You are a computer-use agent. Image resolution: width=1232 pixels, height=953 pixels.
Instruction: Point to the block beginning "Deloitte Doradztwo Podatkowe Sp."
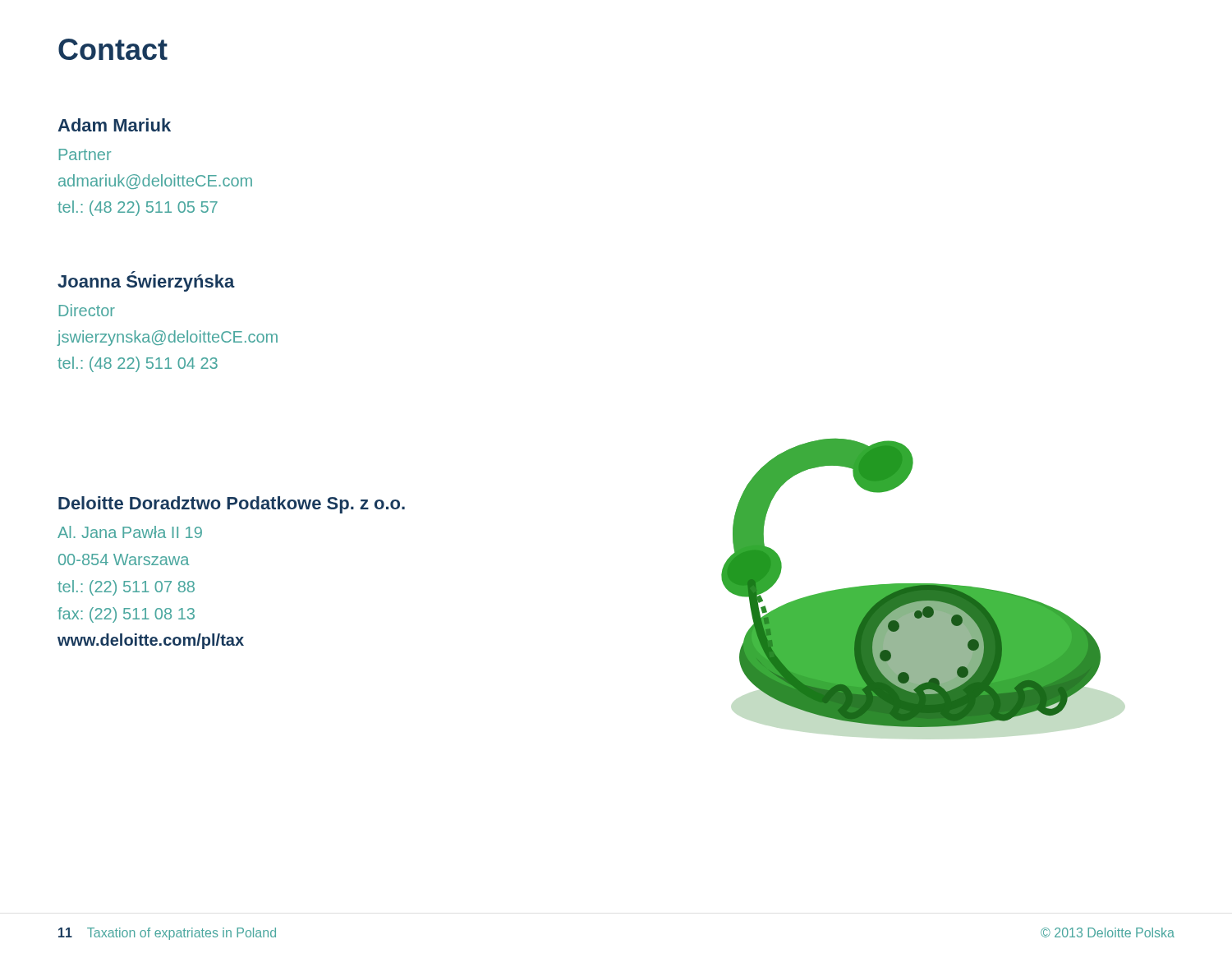232,505
